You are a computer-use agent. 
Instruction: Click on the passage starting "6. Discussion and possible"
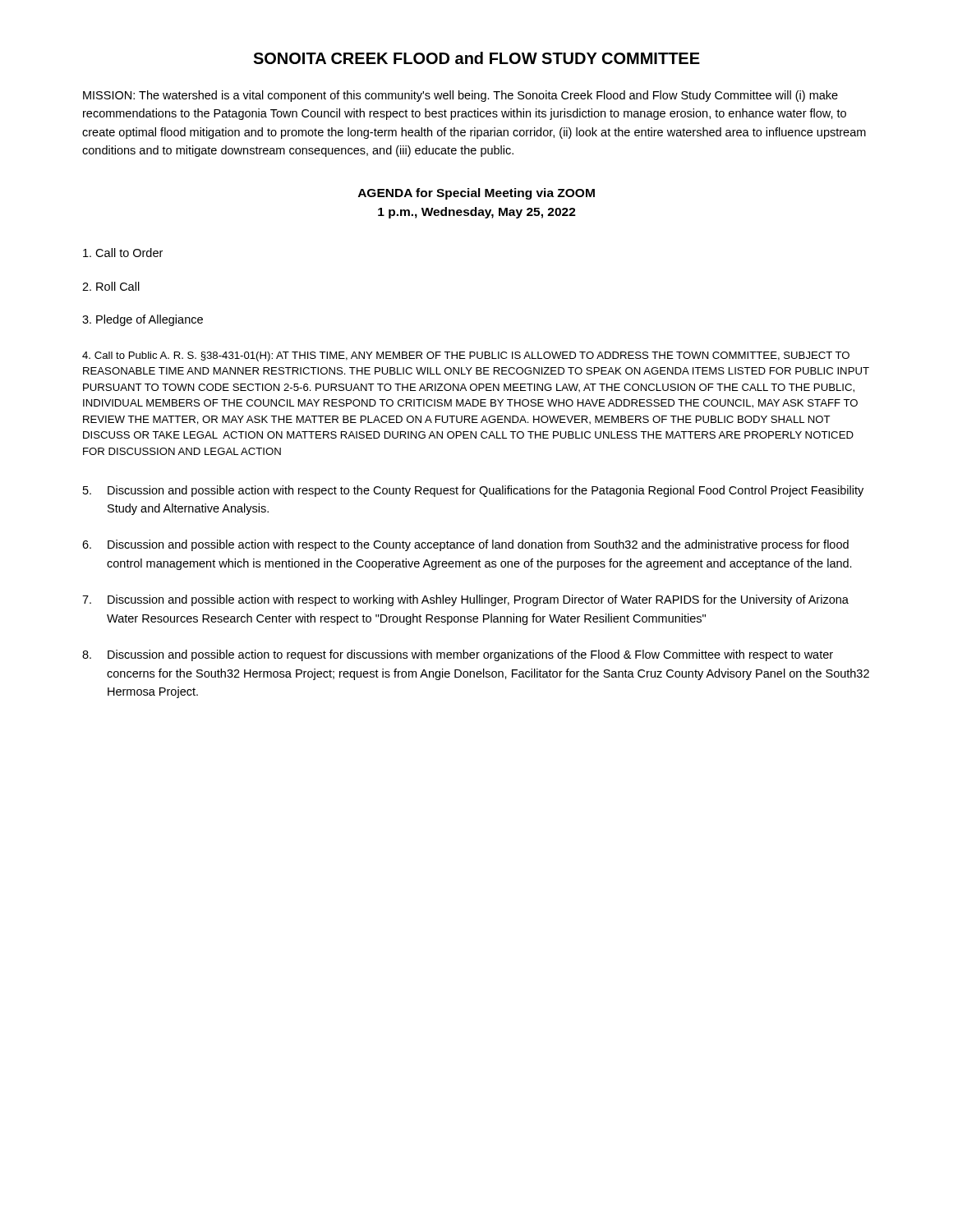click(x=476, y=554)
